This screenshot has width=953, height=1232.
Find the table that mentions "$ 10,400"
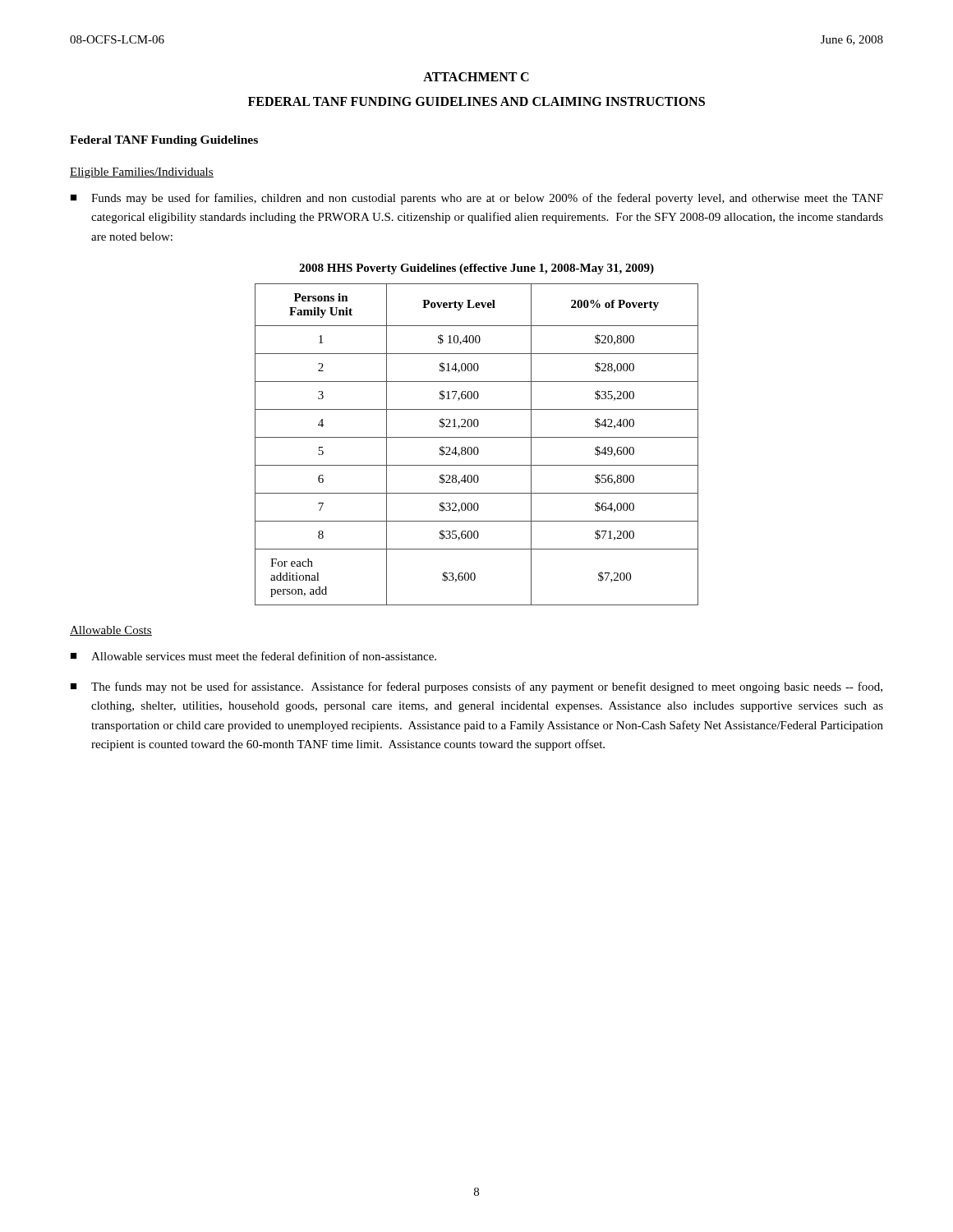click(476, 444)
